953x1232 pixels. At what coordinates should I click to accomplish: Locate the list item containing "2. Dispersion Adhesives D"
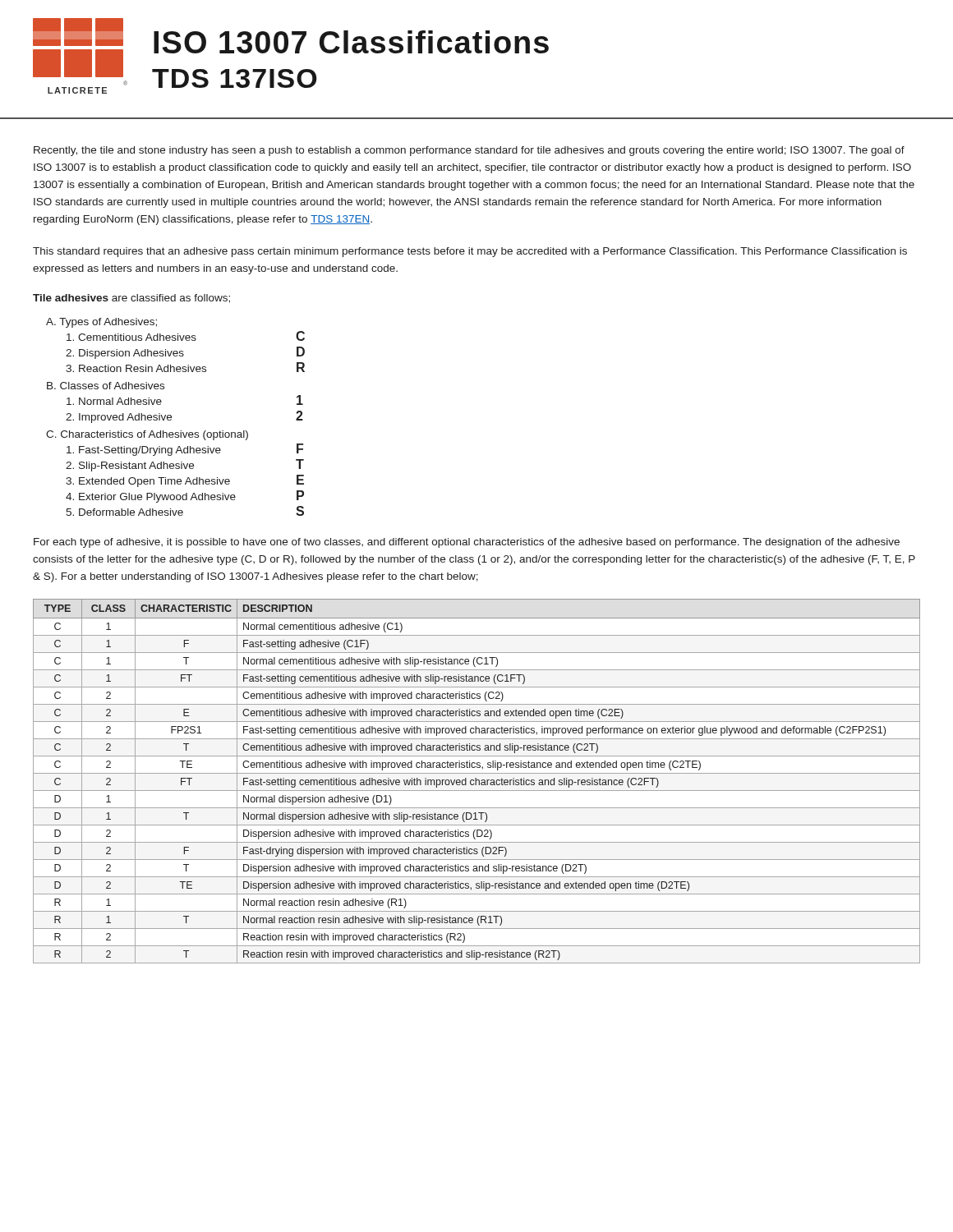186,353
